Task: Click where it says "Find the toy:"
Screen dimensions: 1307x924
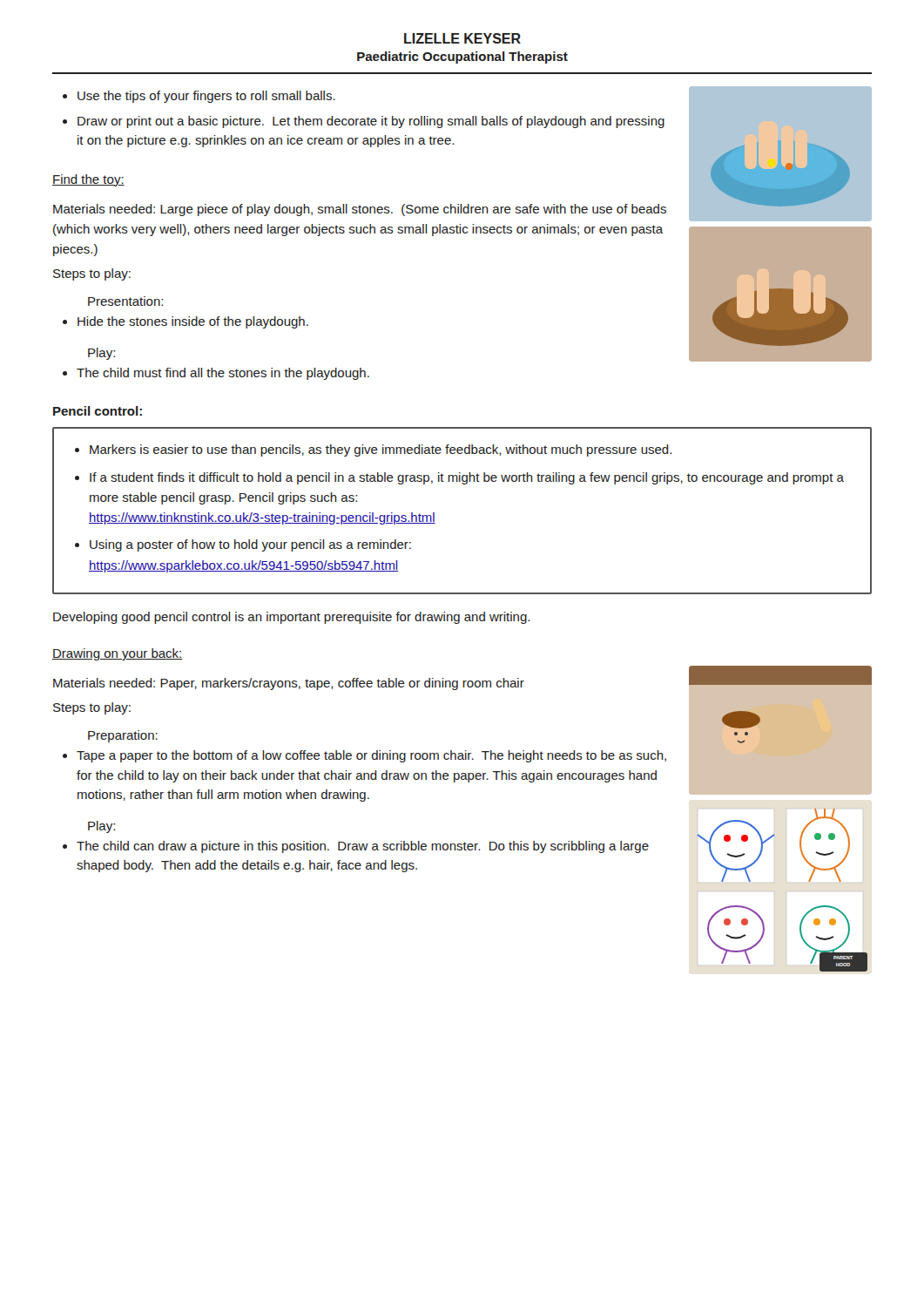Action: tap(88, 179)
